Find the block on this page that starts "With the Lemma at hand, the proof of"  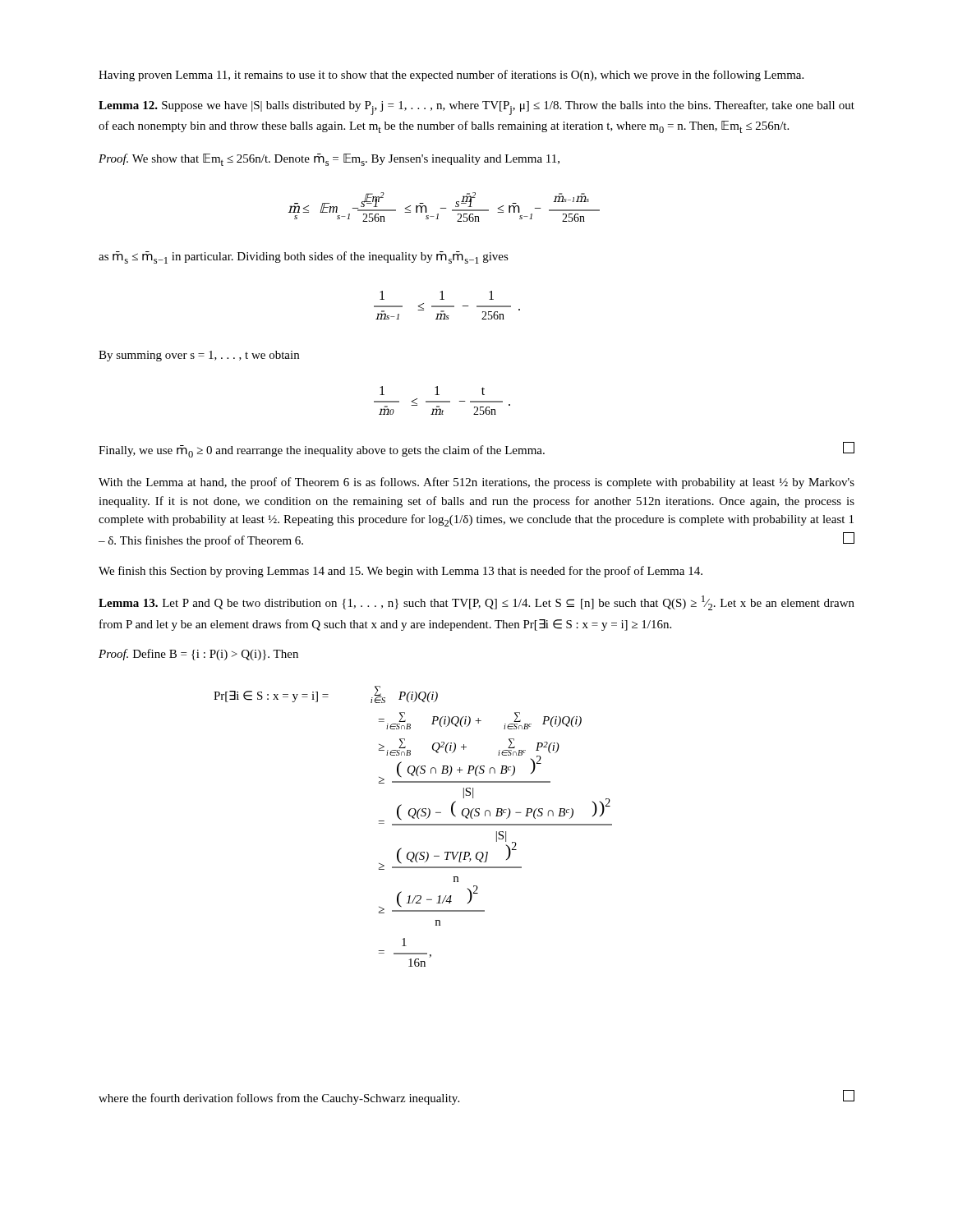476,512
